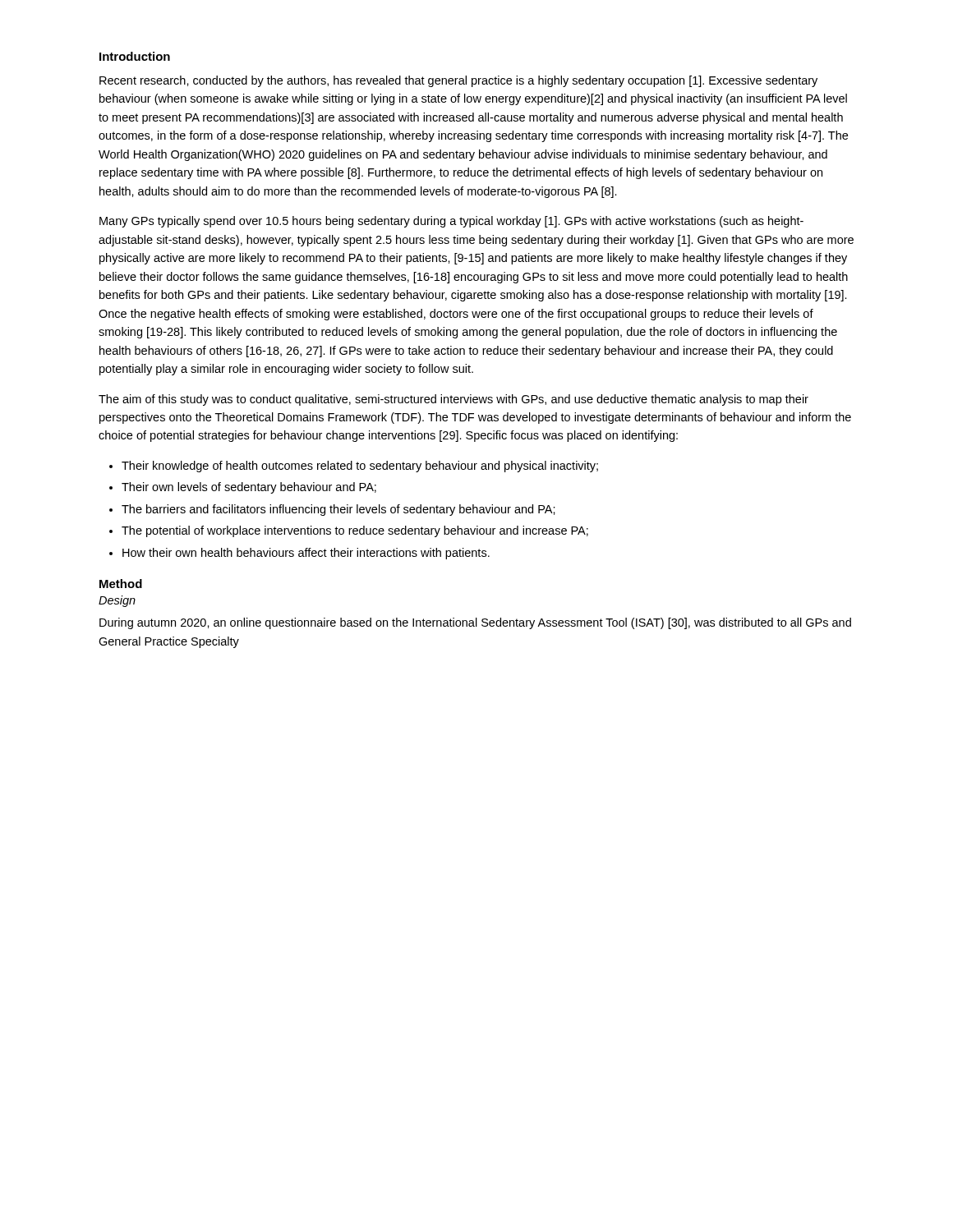The height and width of the screenshot is (1232, 953).
Task: Select the region starting "Many GPs typically spend over 10.5"
Action: (476, 295)
